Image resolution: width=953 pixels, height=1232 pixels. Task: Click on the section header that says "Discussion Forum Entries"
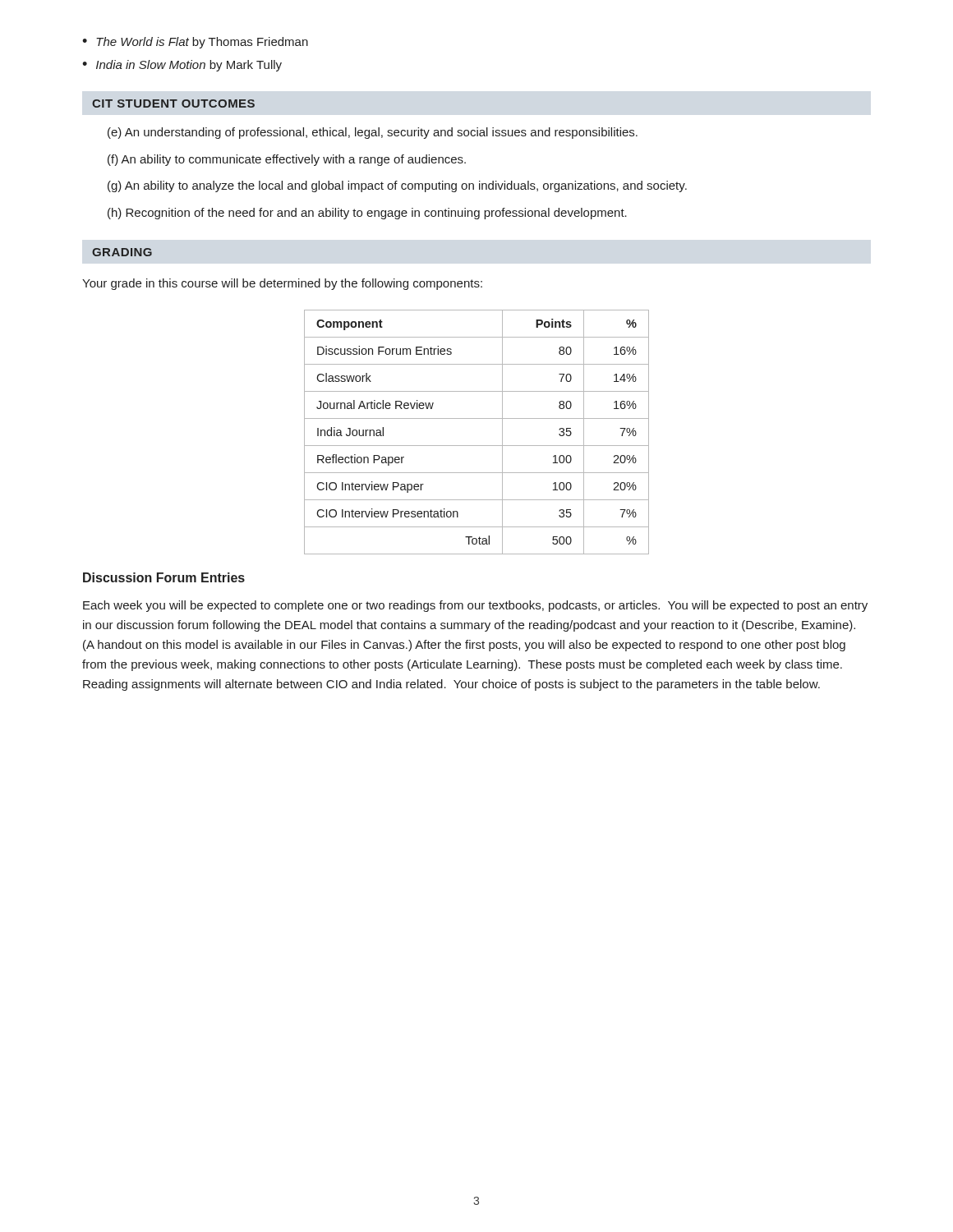point(164,578)
